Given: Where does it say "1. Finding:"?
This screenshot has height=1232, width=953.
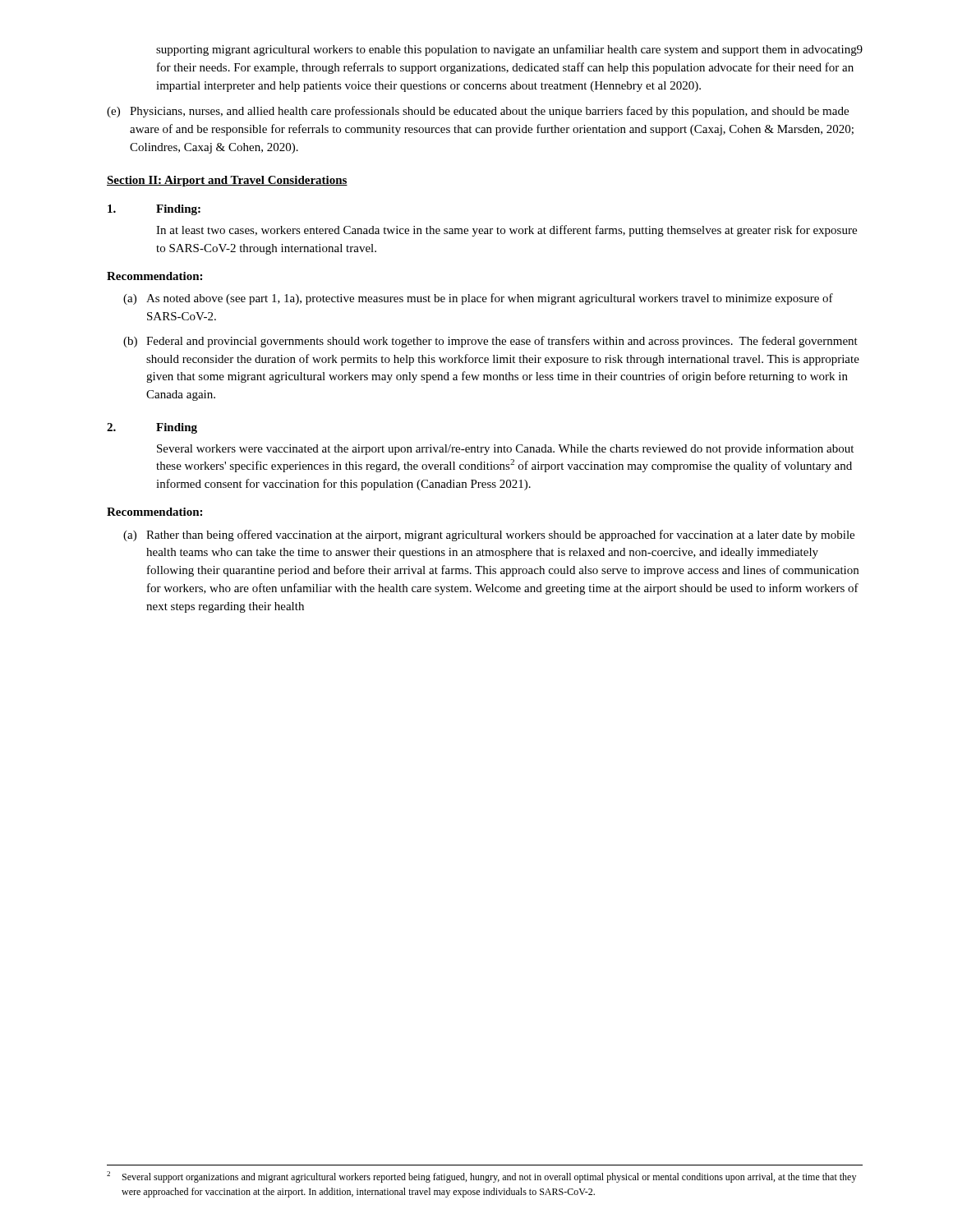Looking at the screenshot, I should tap(154, 210).
